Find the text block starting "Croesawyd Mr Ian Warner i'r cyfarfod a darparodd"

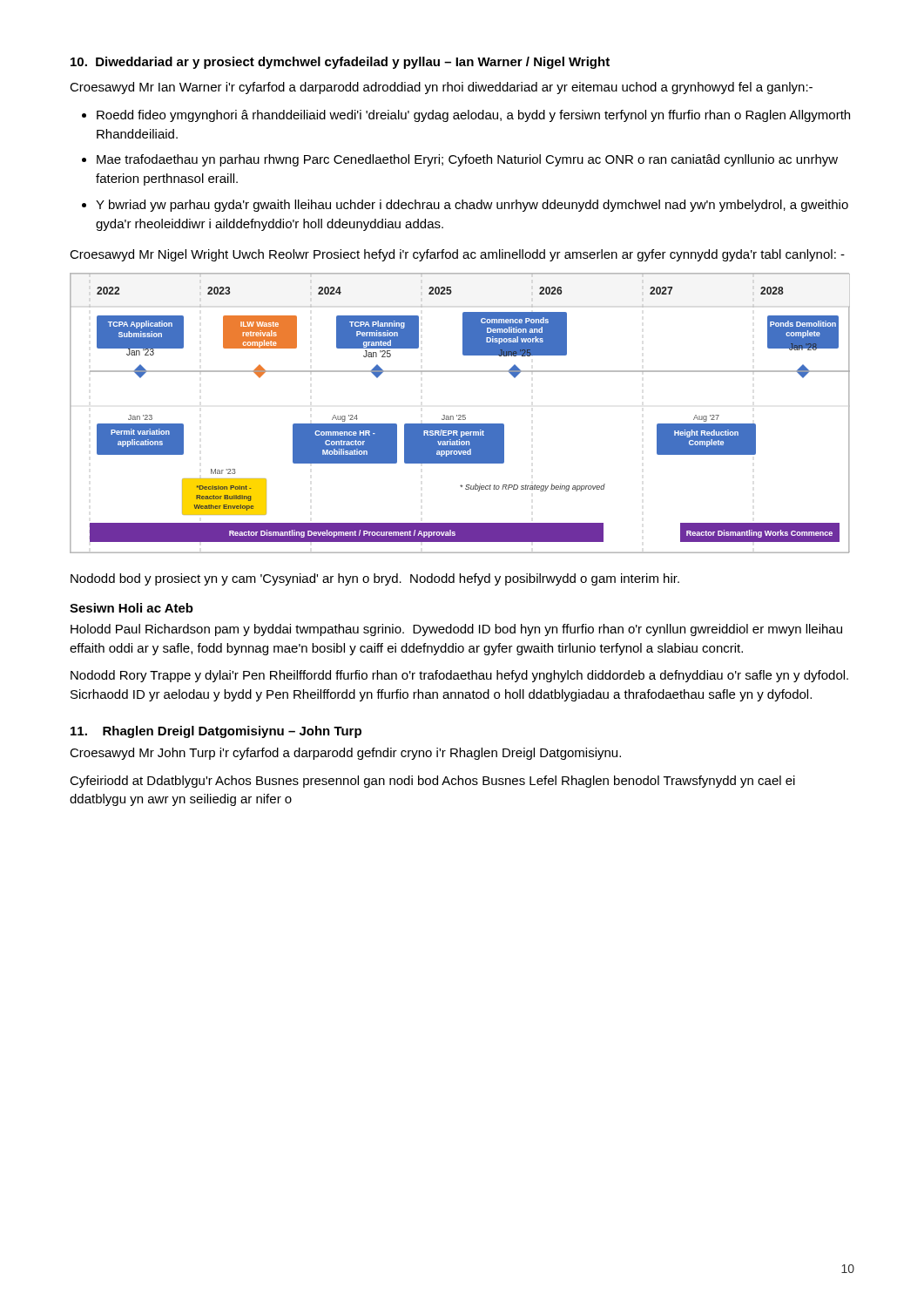click(441, 87)
